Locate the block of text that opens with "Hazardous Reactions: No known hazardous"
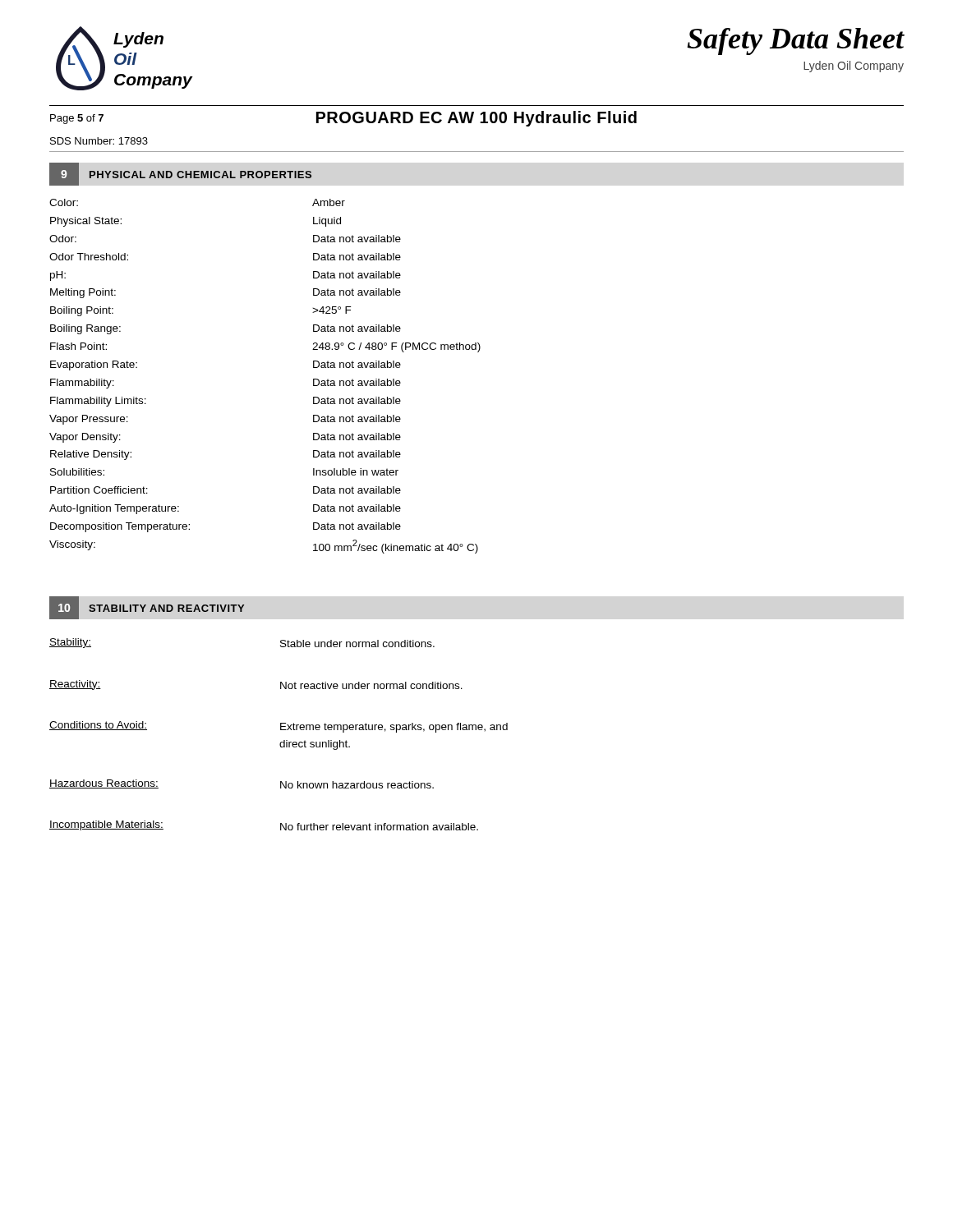 102,785
